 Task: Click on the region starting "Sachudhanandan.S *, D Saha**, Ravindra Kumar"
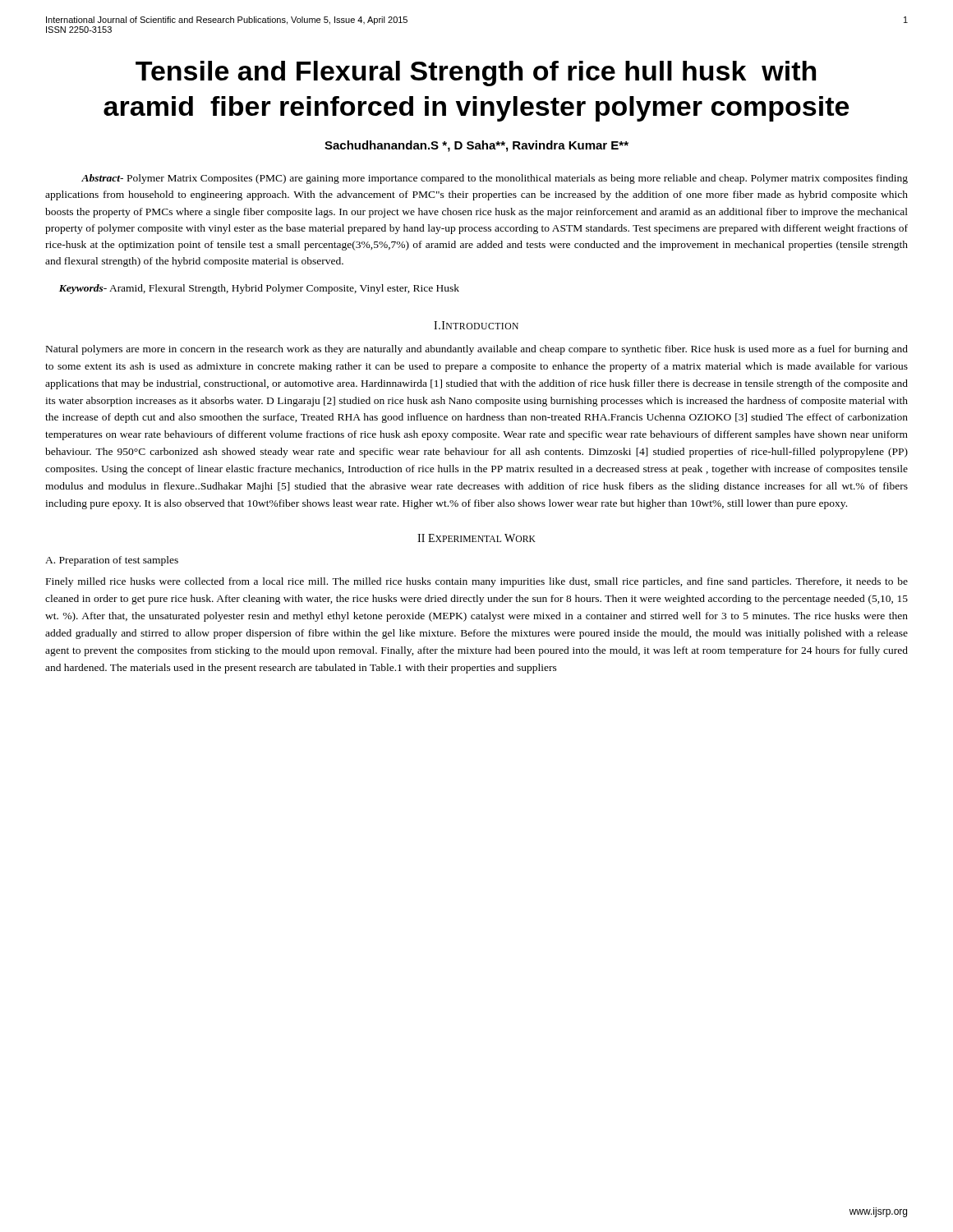pyautogui.click(x=476, y=145)
